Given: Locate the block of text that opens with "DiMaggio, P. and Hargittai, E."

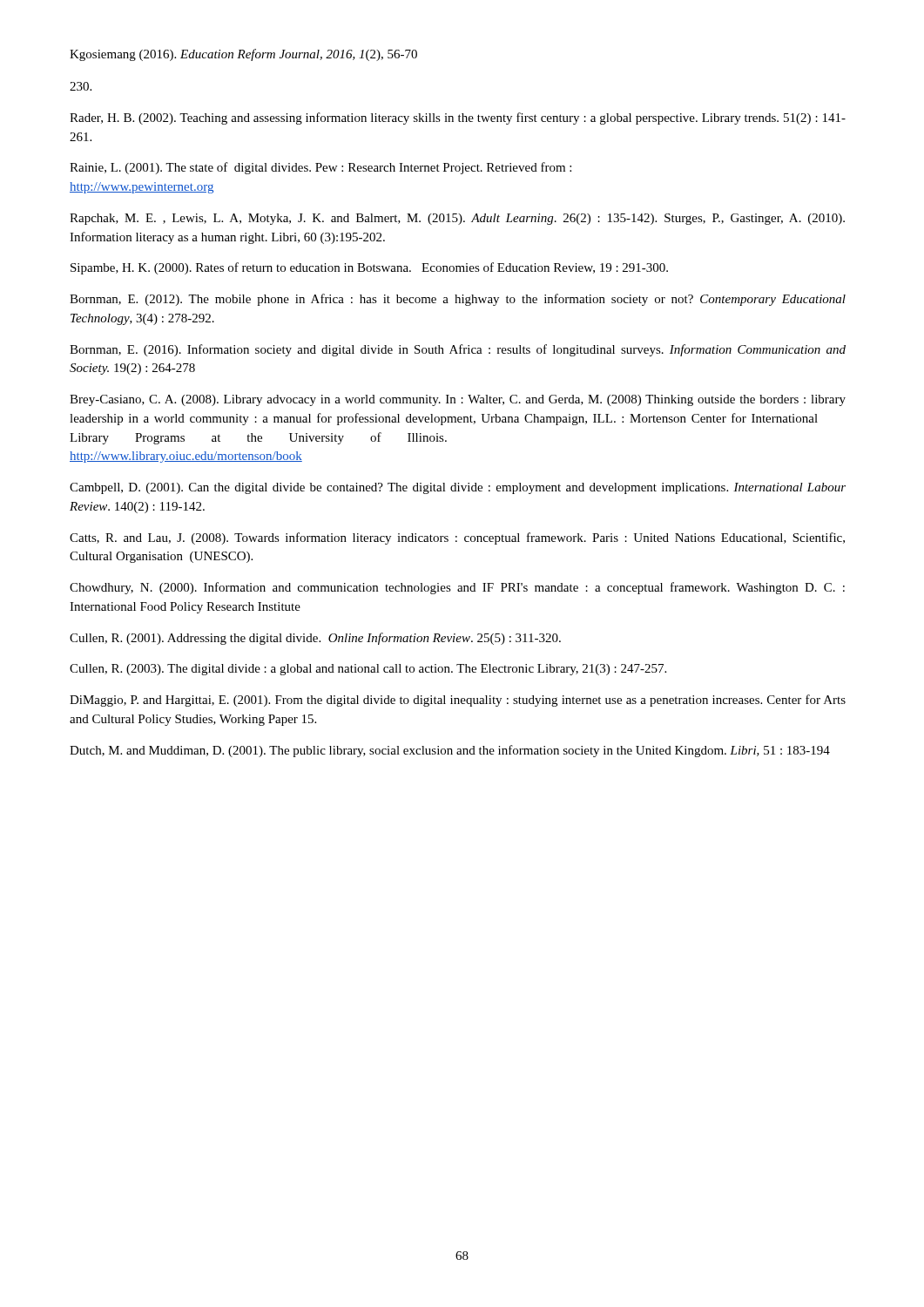Looking at the screenshot, I should click(x=458, y=709).
